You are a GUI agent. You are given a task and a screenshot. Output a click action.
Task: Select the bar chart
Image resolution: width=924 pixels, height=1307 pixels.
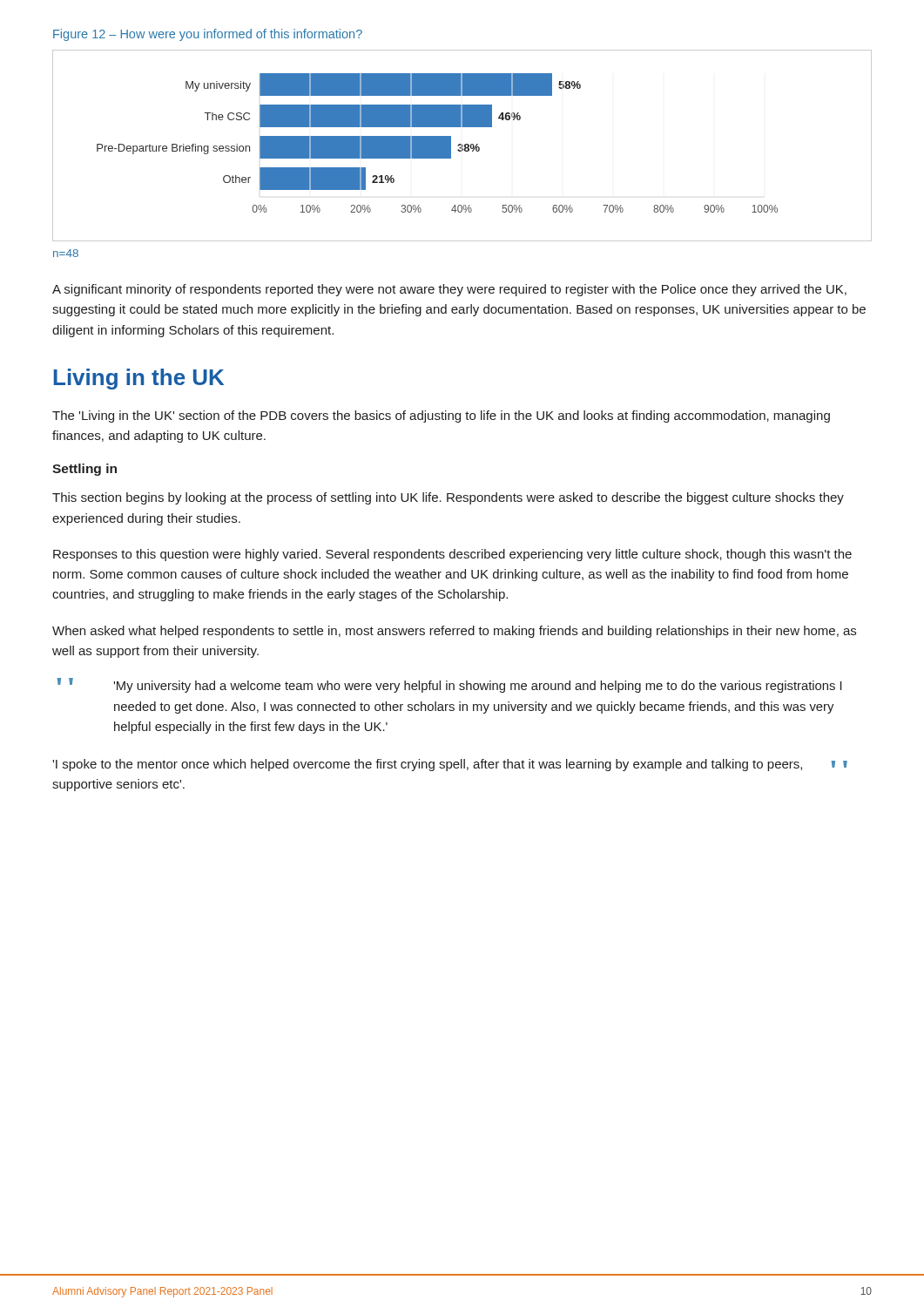(462, 146)
